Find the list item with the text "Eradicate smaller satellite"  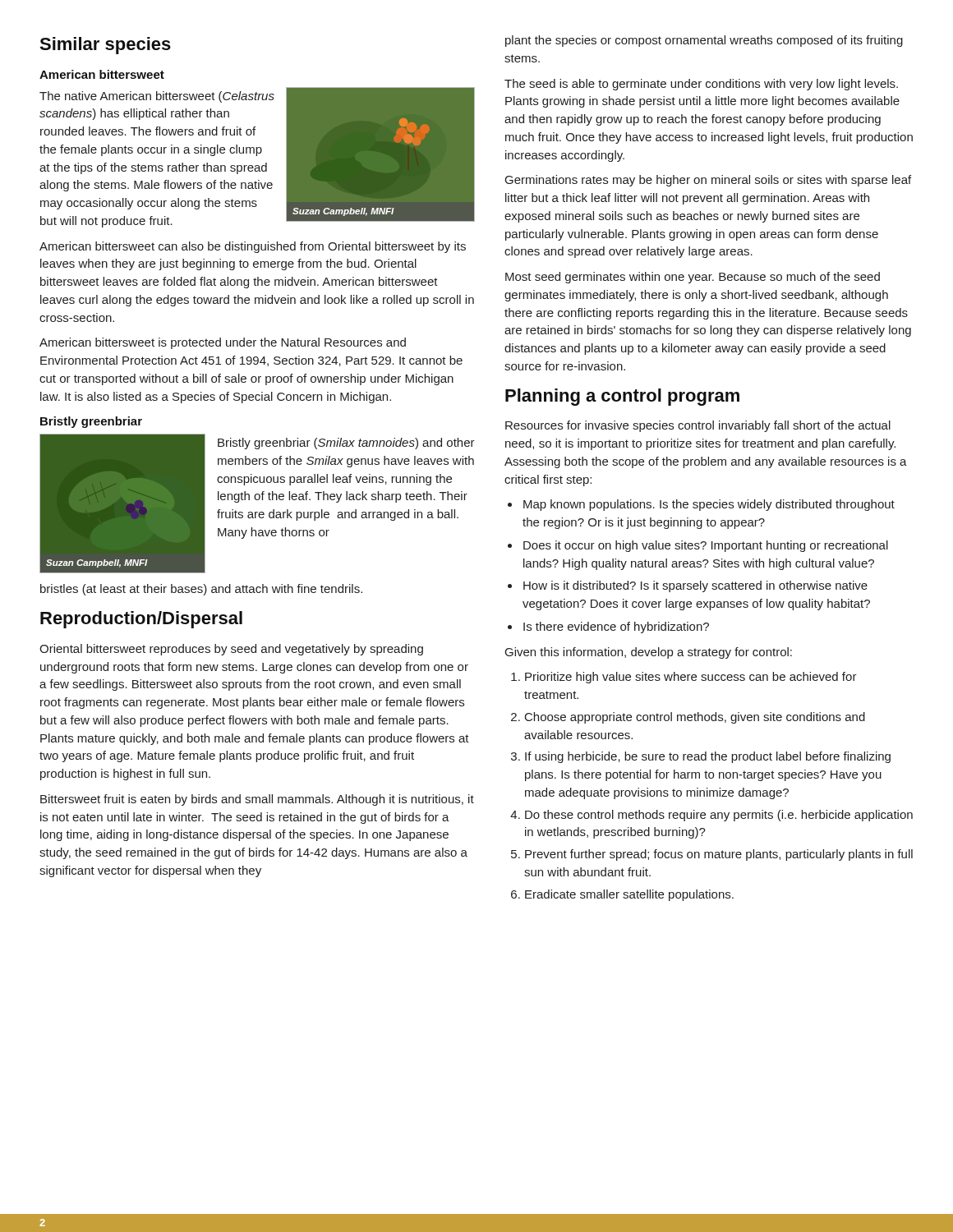(629, 894)
